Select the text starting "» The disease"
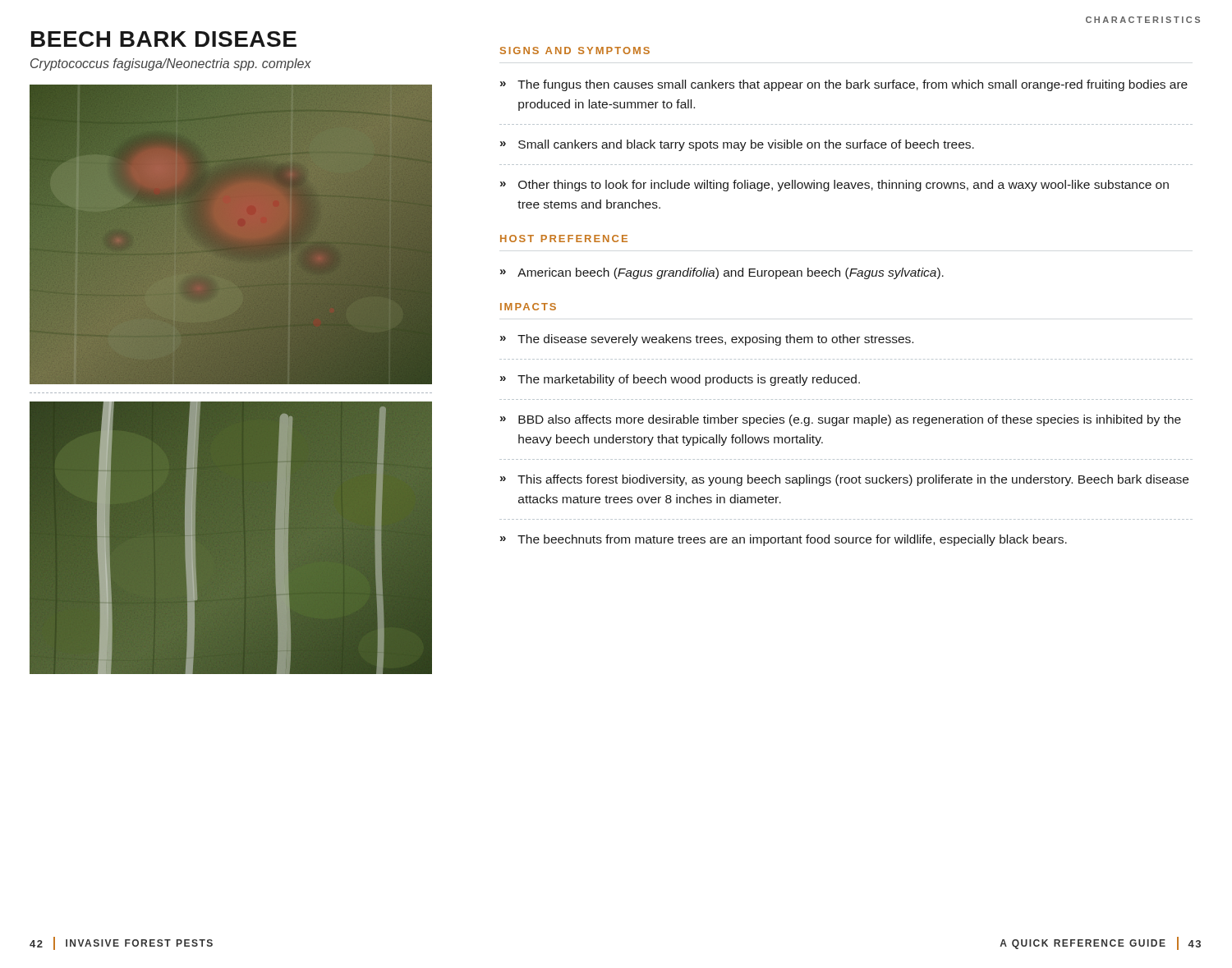Viewport: 1232px width, 968px height. pyautogui.click(x=707, y=339)
